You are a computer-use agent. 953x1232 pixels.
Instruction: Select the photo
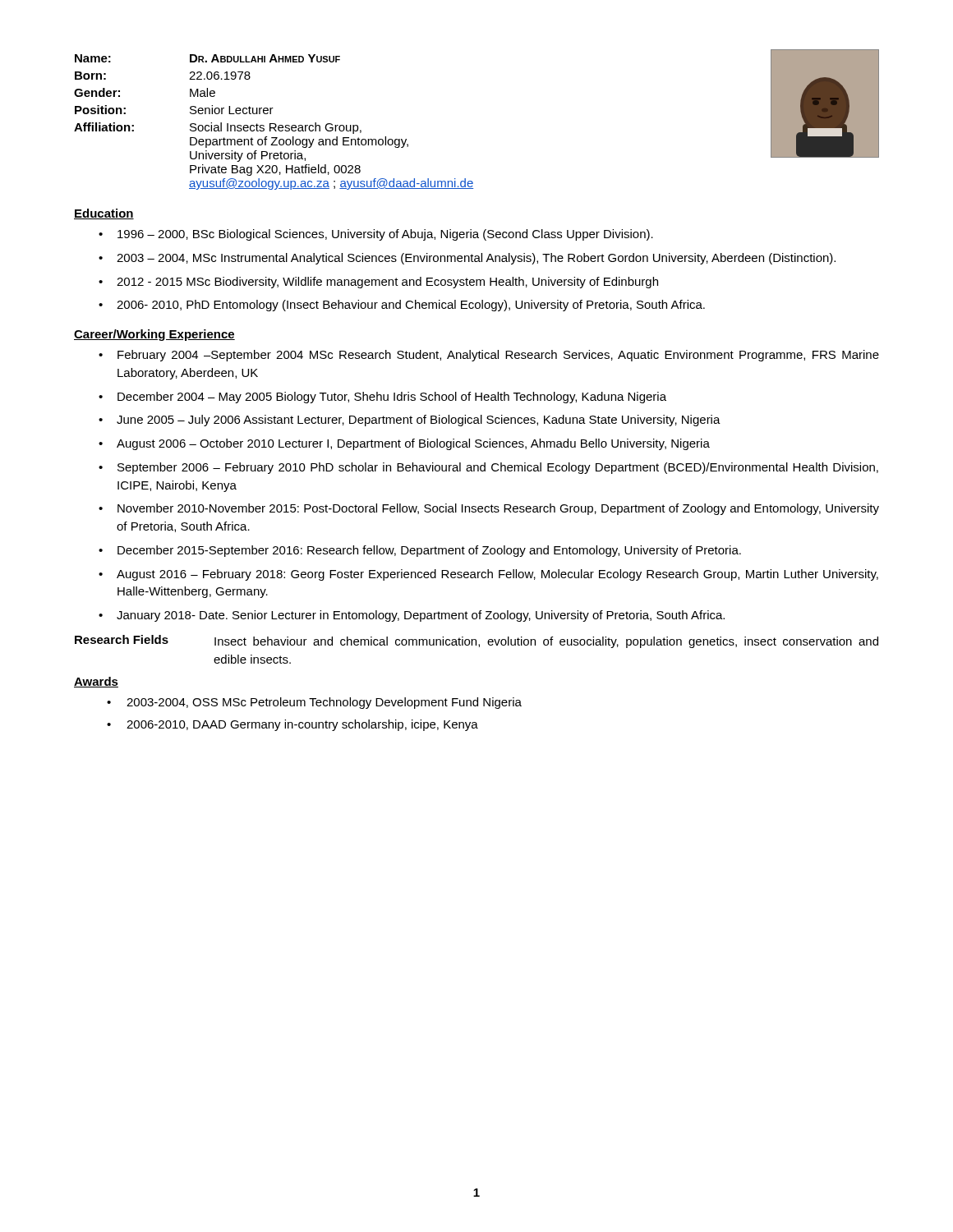point(825,103)
